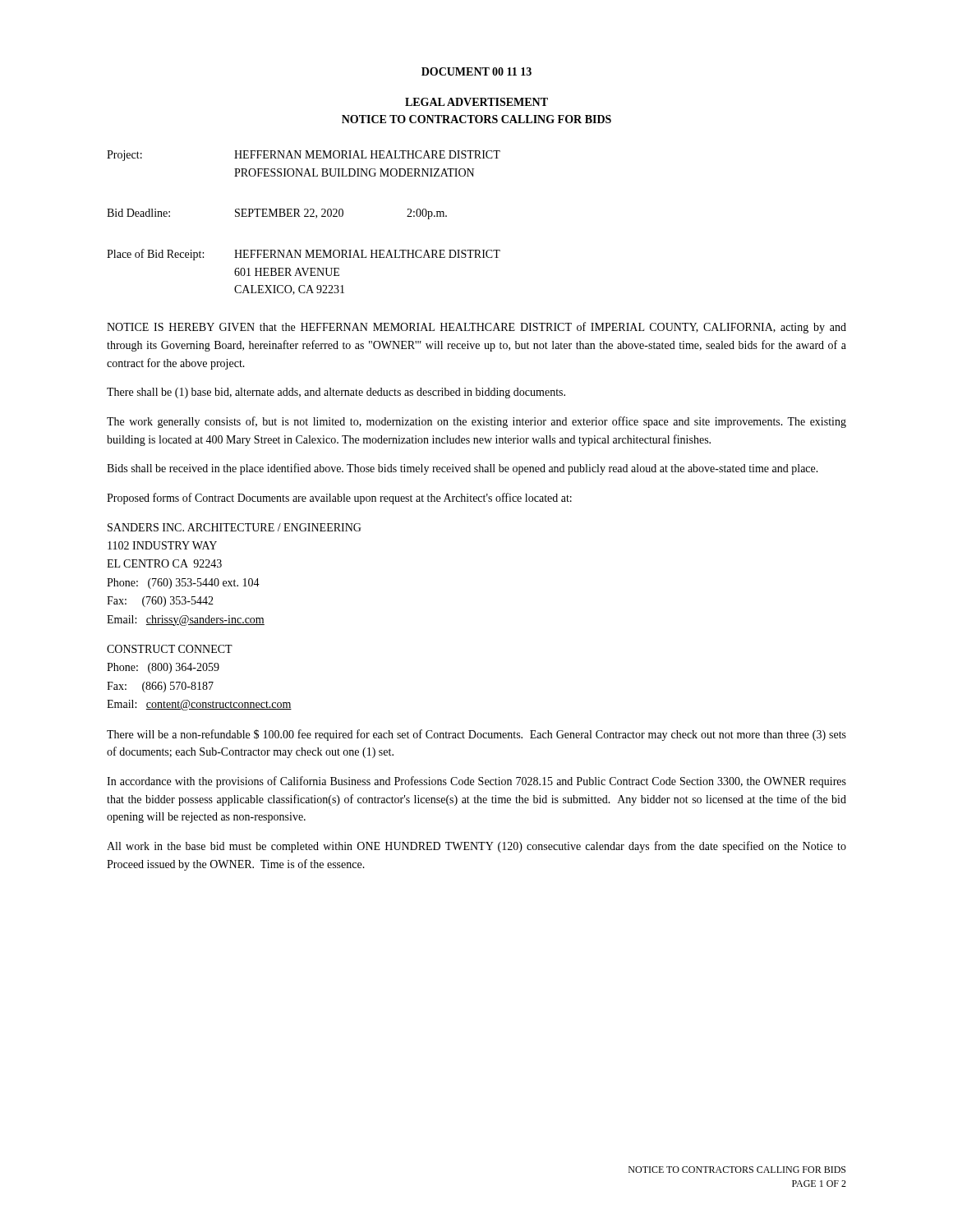The image size is (953, 1232).
Task: Locate the text block that says "Place of Bid Receipt: HEFFERNAN MEMORIAL HEALTHCARE"
Action: tap(303, 272)
